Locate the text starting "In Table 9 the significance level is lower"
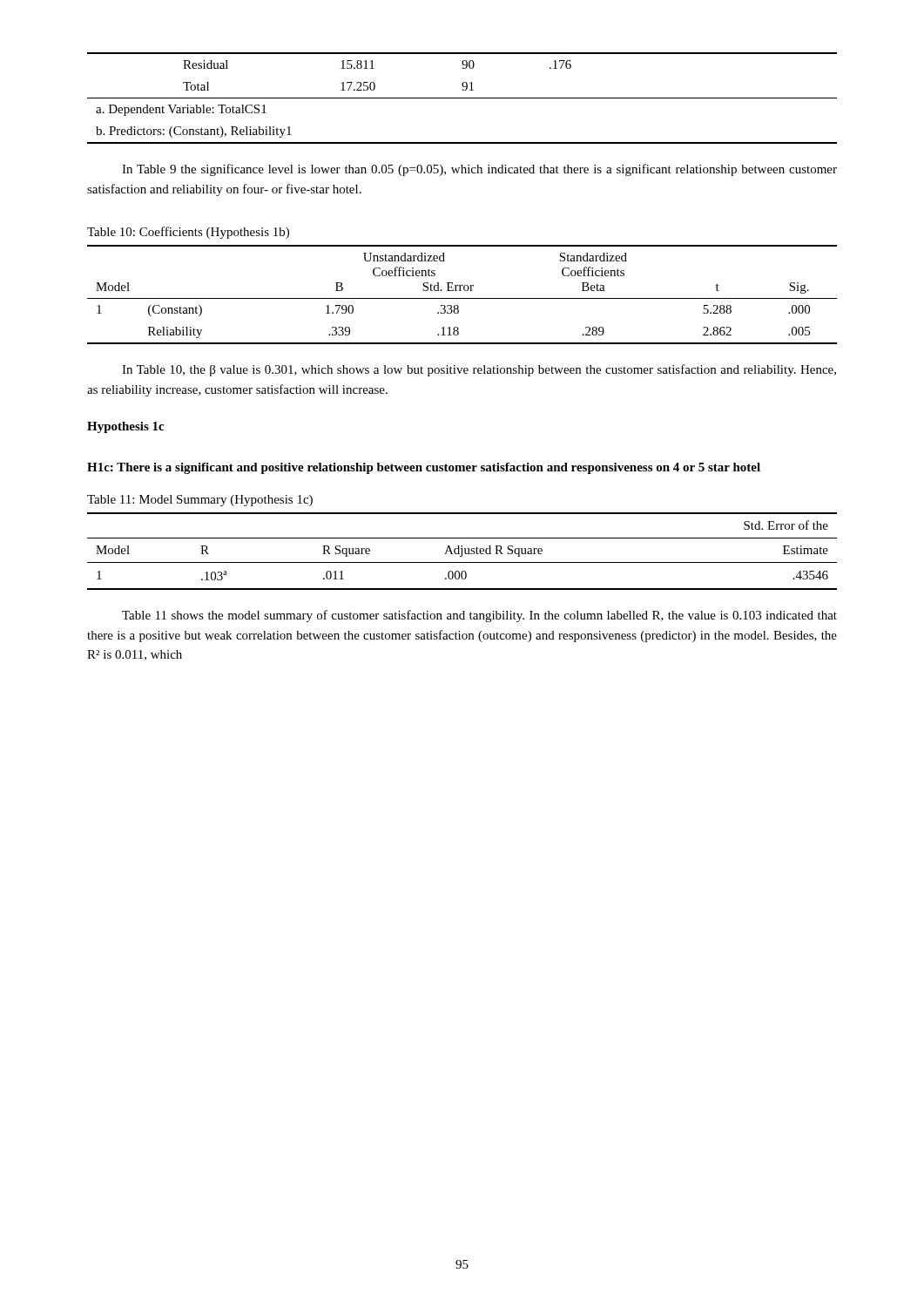The width and height of the screenshot is (924, 1307). pos(462,179)
